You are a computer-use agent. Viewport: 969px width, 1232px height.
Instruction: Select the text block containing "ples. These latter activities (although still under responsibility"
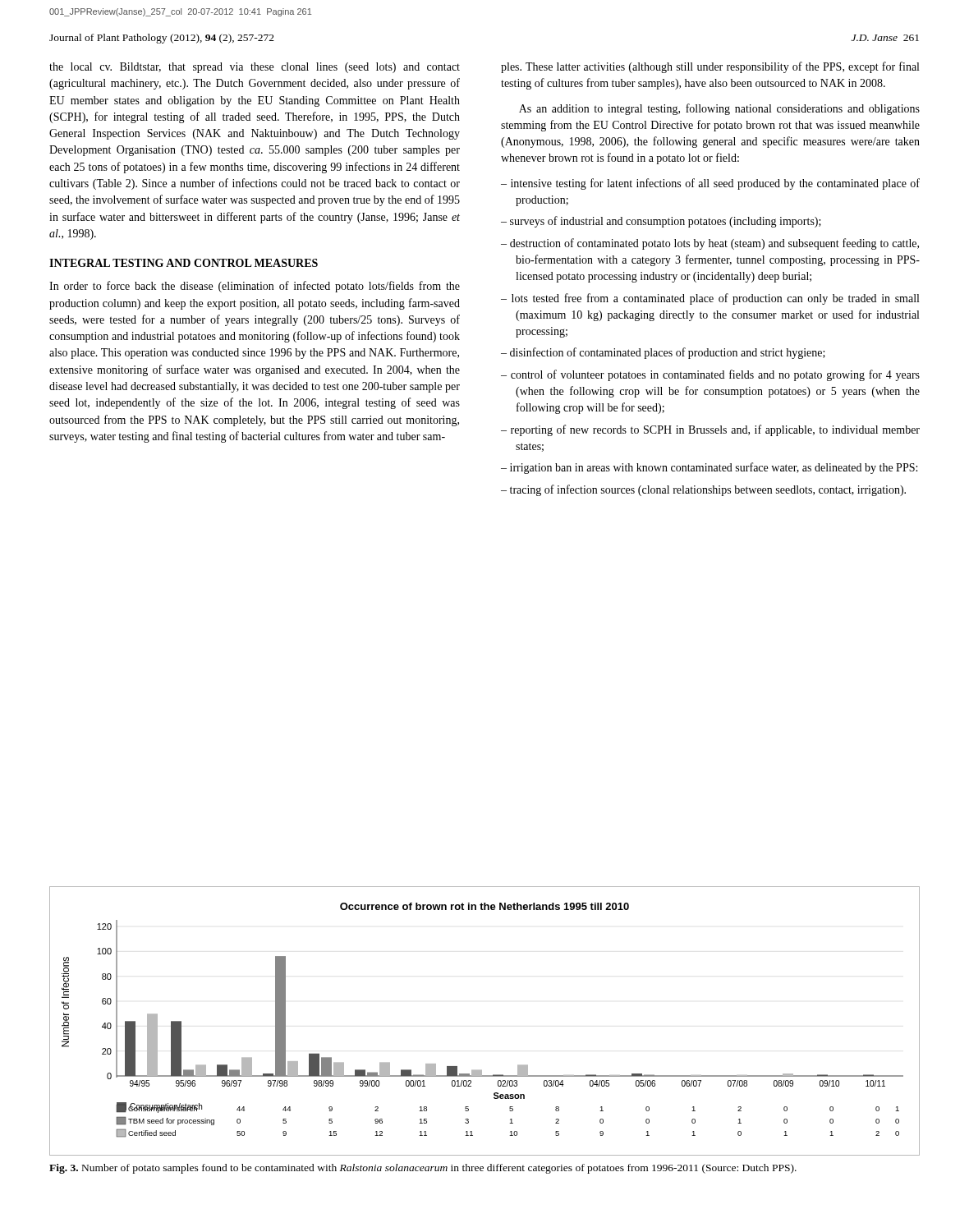click(x=710, y=75)
